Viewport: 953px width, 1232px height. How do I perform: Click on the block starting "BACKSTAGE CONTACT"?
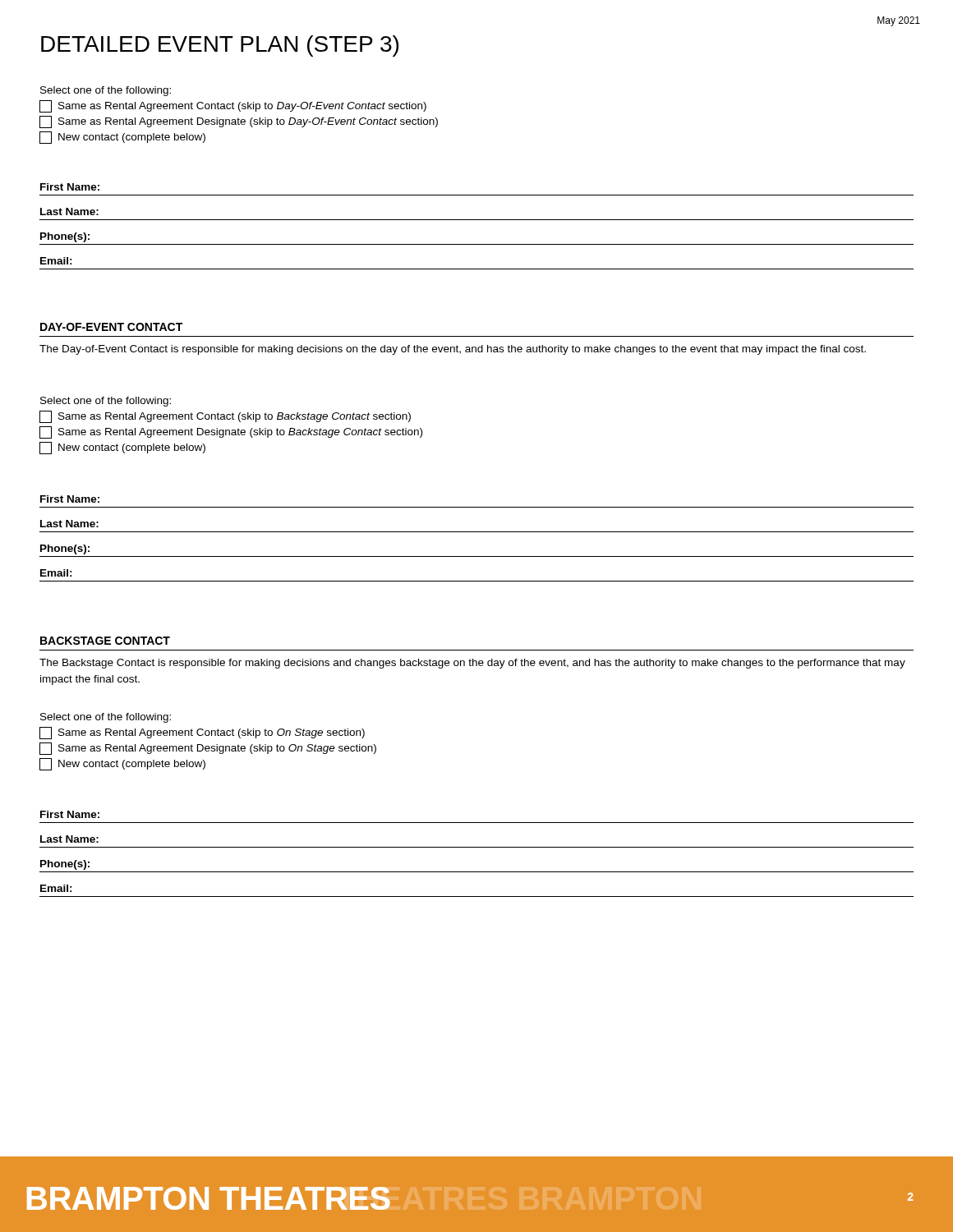pyautogui.click(x=476, y=642)
